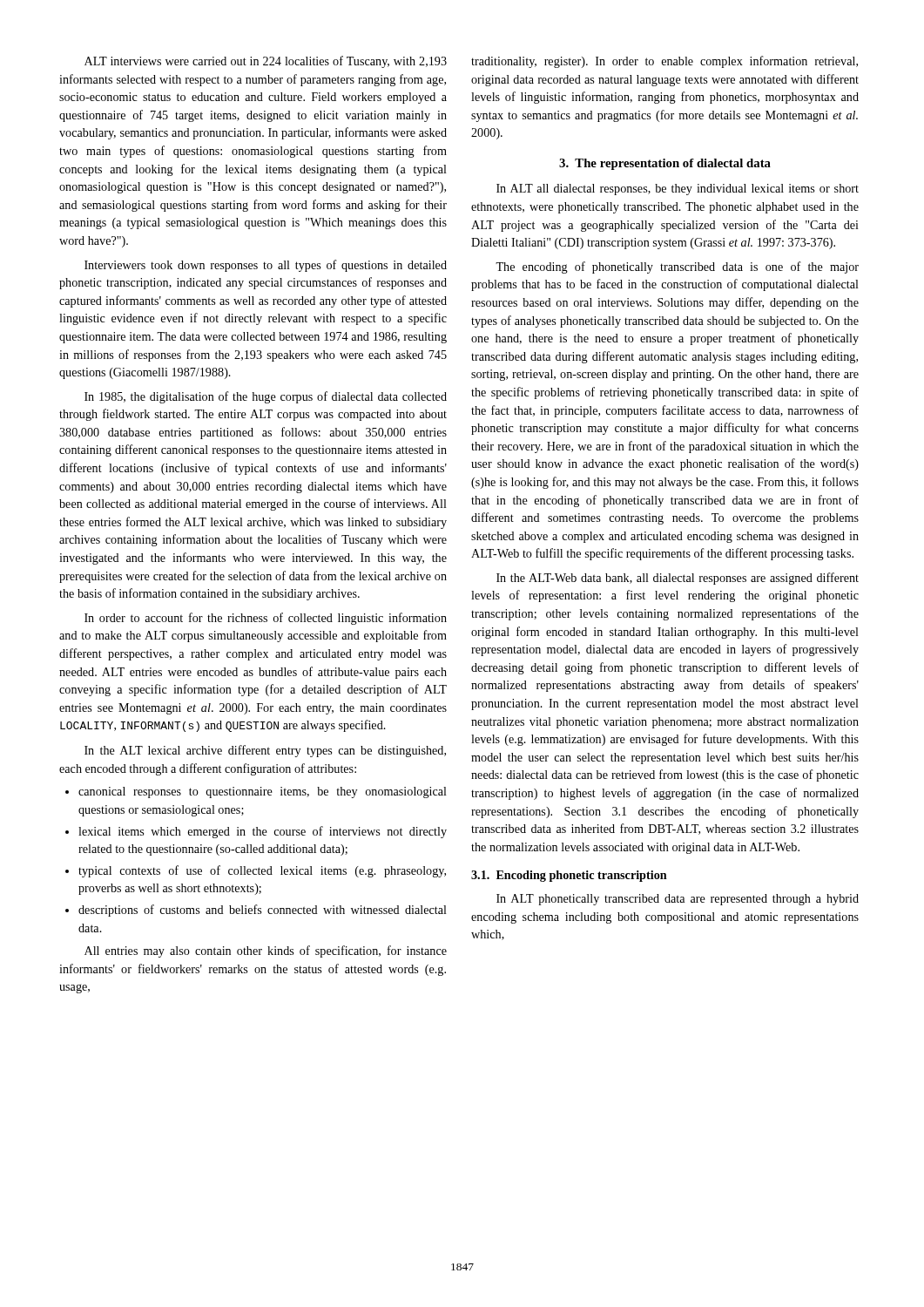This screenshot has width=924, height=1307.
Task: Point to the block beginning "ALT interviews were"
Action: [253, 151]
